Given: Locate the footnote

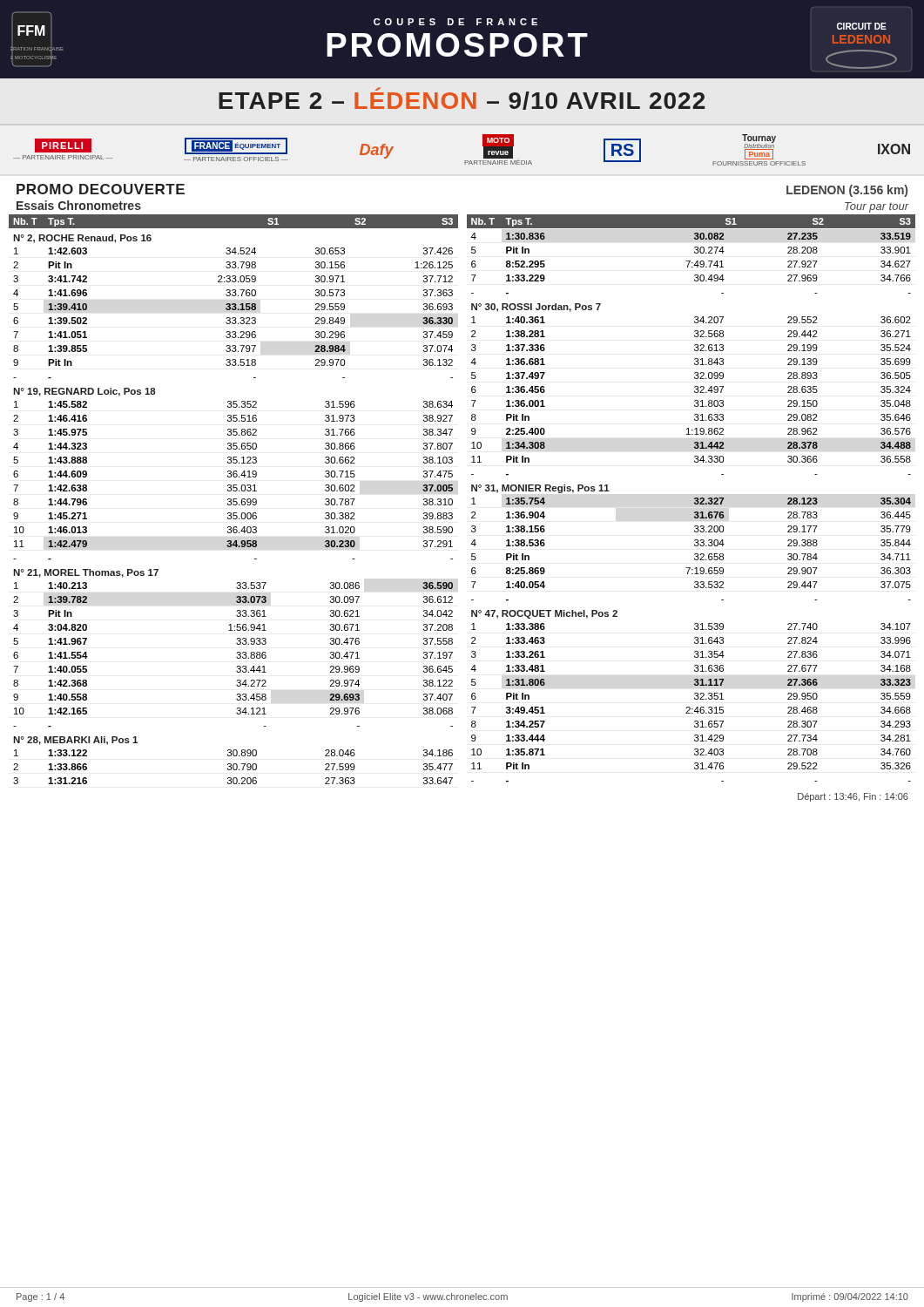Looking at the screenshot, I should (x=853, y=796).
